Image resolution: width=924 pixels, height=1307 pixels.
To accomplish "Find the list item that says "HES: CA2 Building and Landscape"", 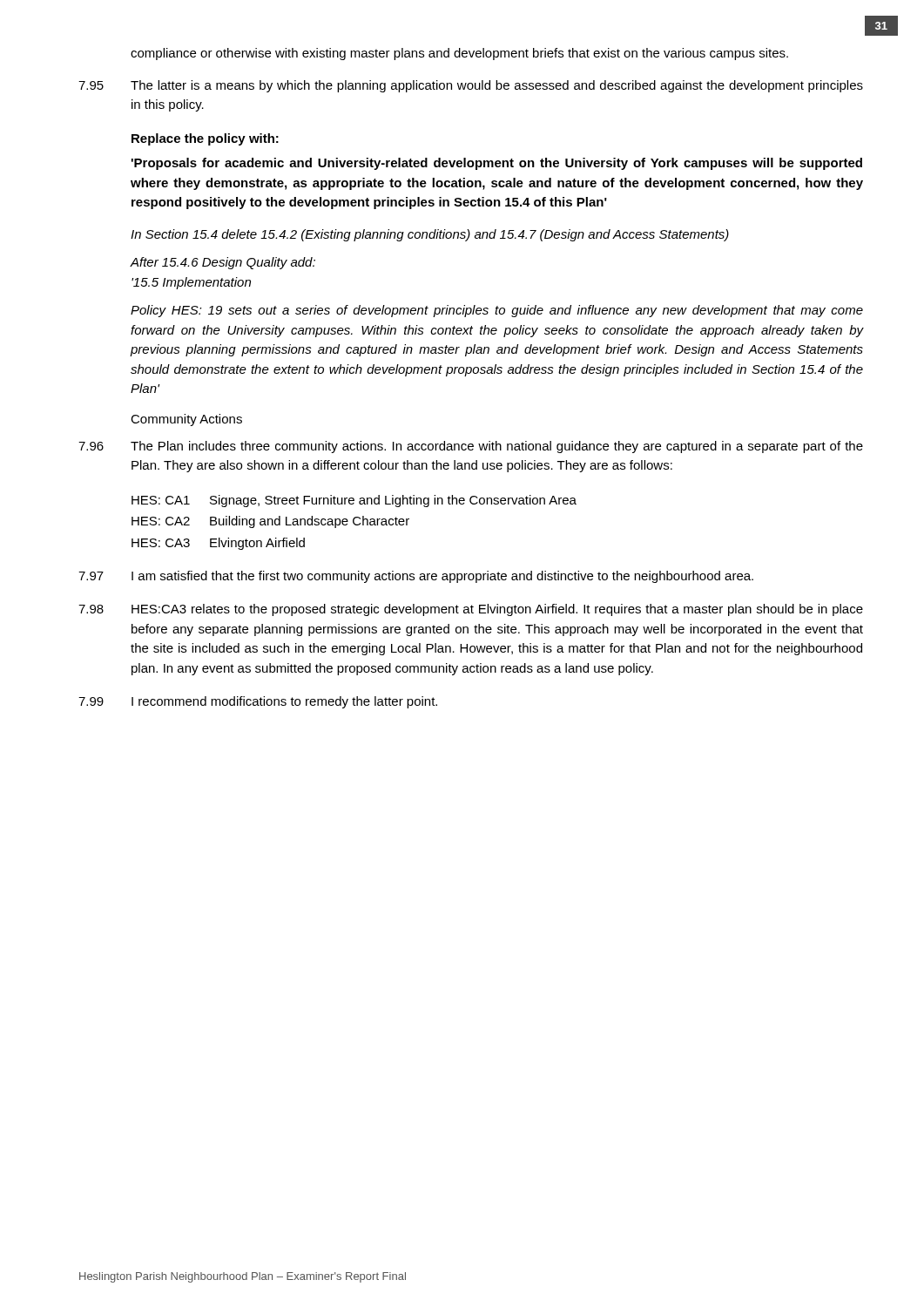I will coord(270,522).
